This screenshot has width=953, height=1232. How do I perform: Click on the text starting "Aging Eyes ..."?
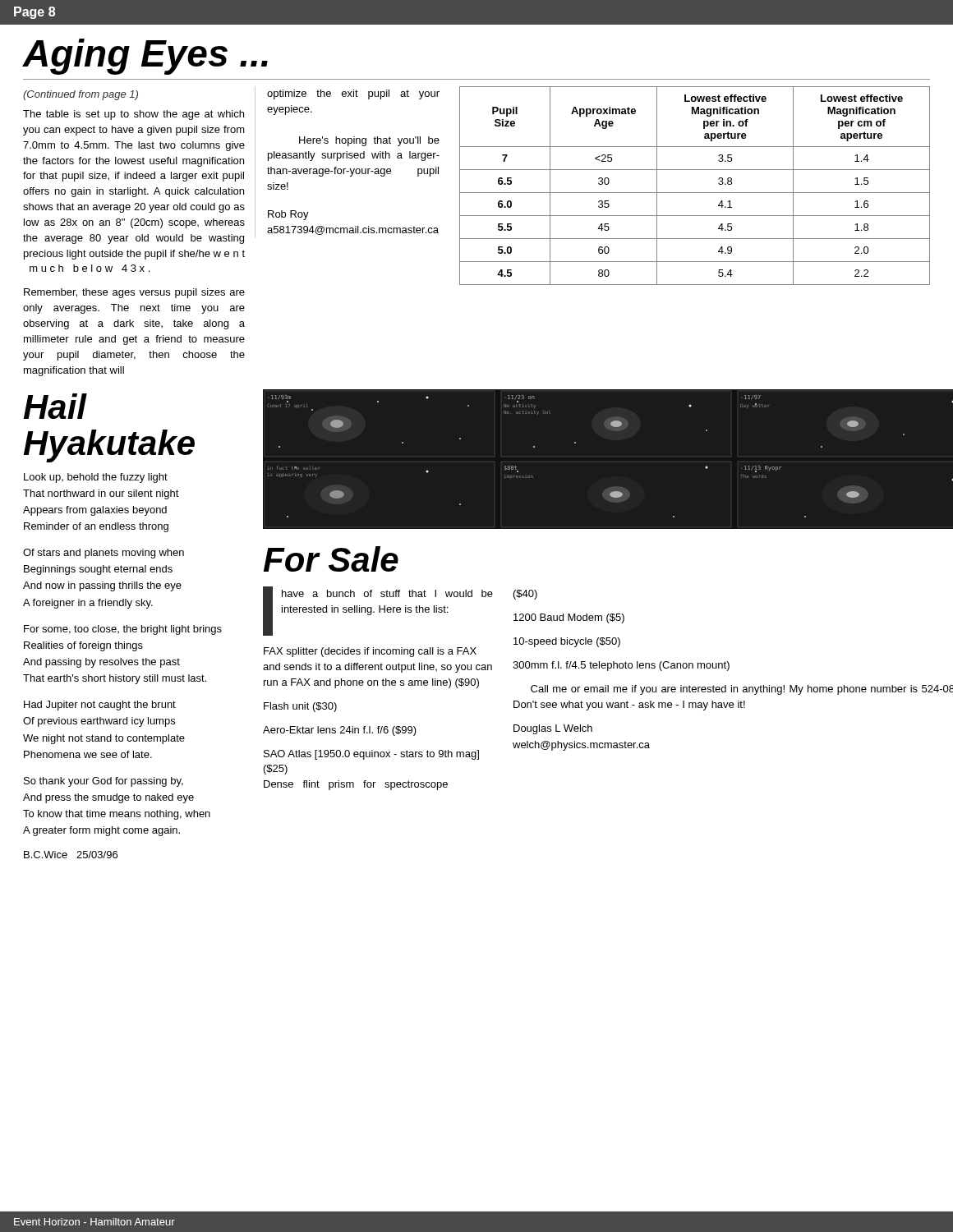click(x=147, y=53)
